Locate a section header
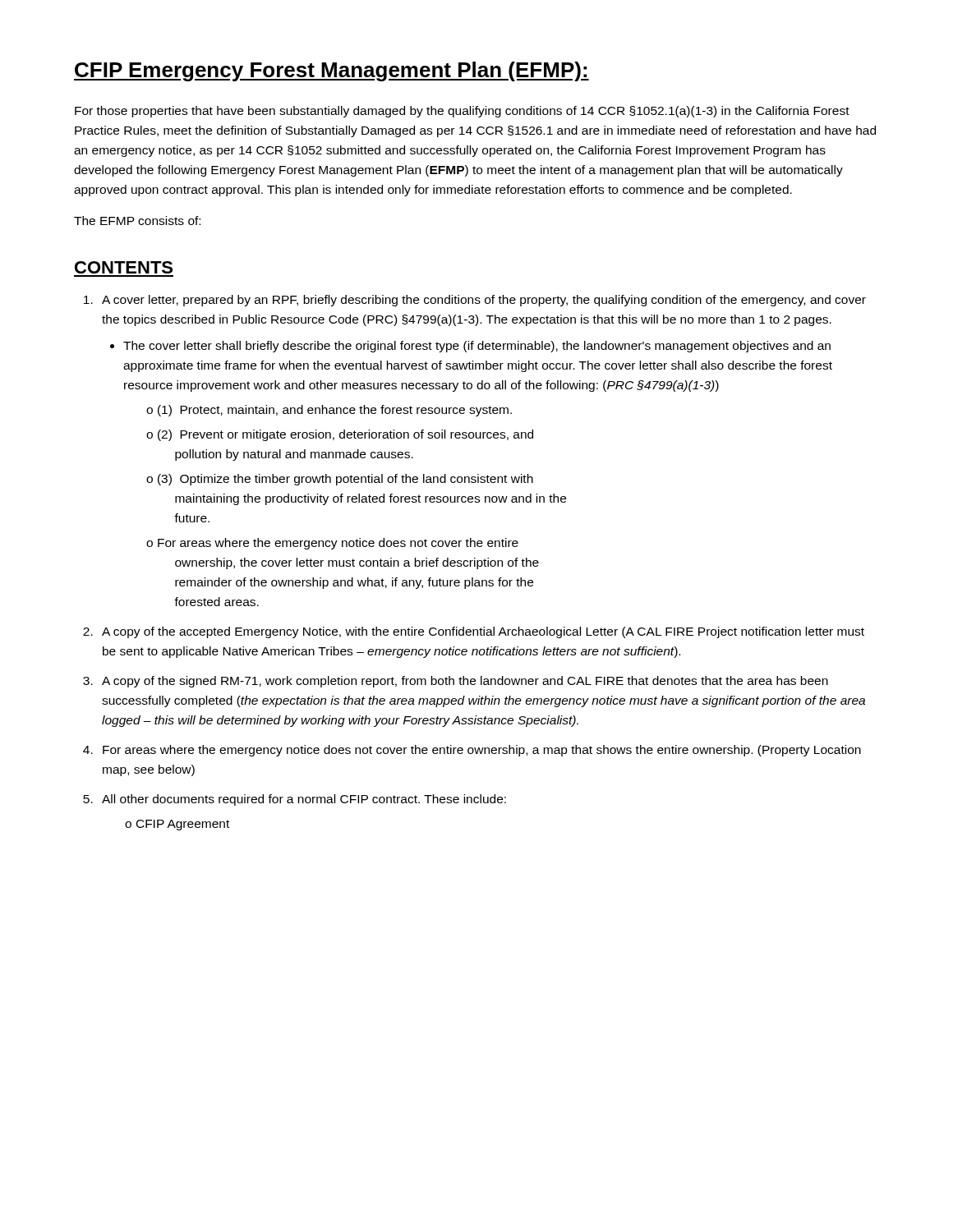 coord(124,267)
